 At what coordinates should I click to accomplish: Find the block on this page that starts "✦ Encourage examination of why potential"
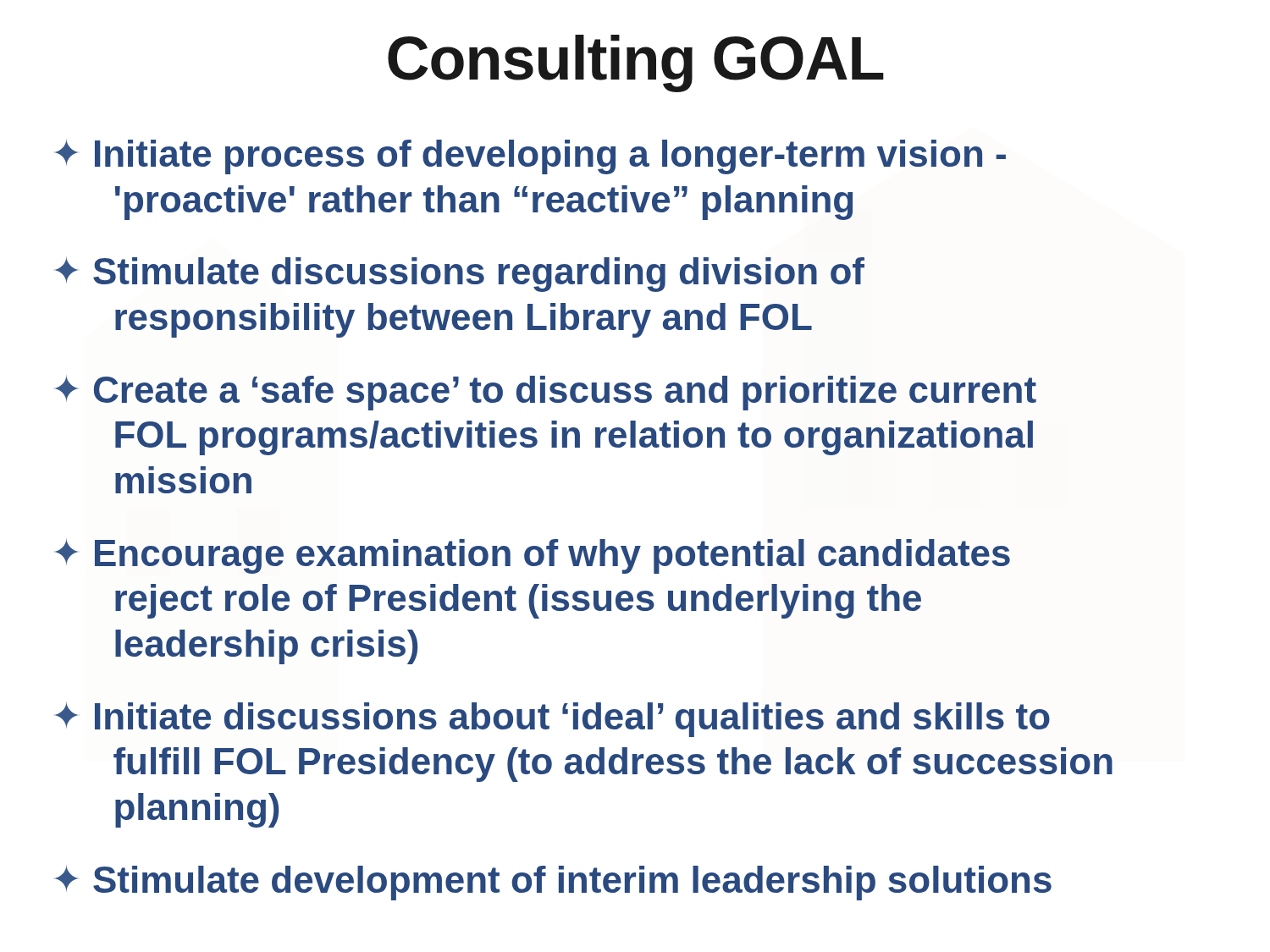pyautogui.click(x=531, y=598)
